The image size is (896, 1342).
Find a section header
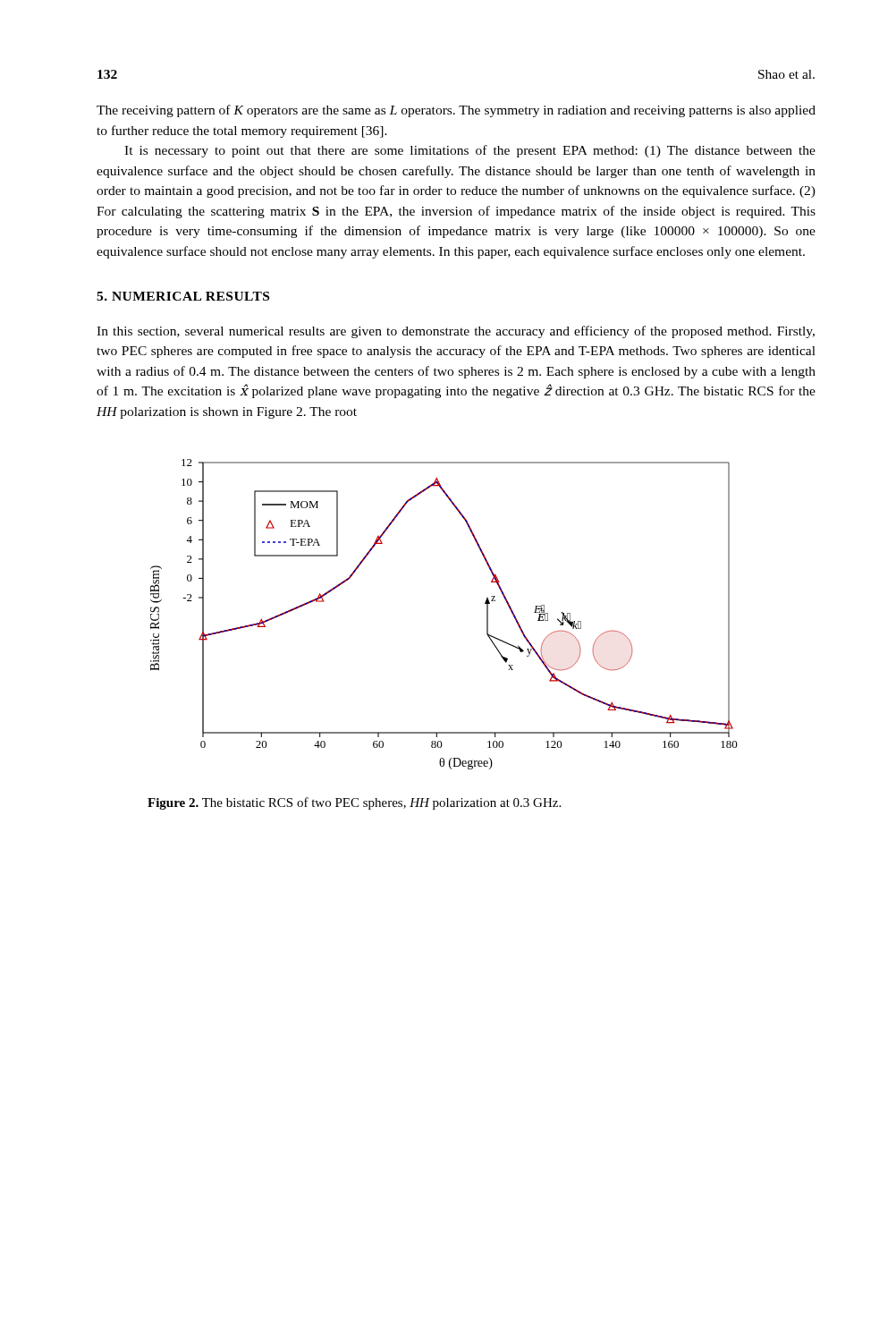pos(184,296)
